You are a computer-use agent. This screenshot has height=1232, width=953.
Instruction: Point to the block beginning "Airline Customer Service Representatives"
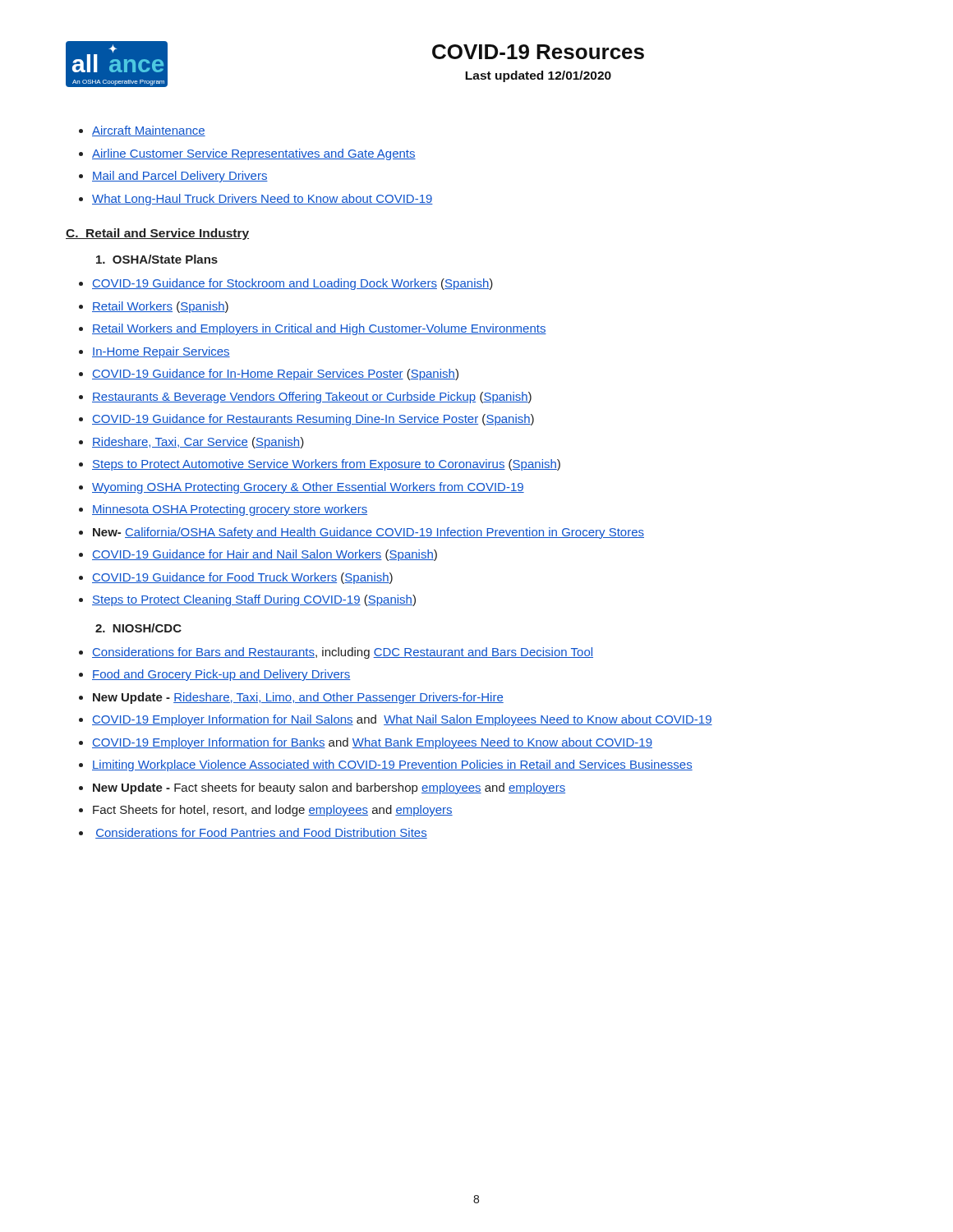[x=254, y=154]
